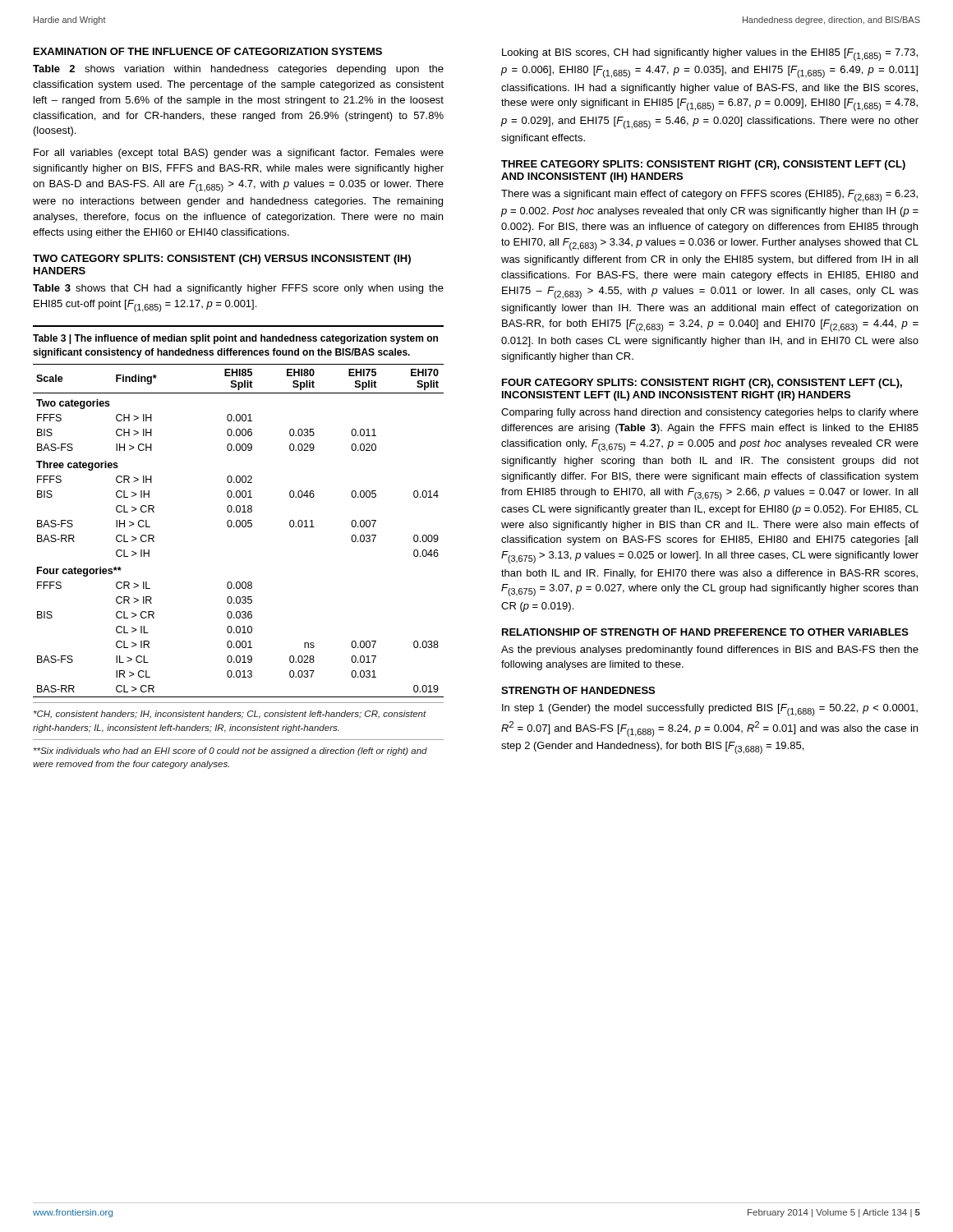This screenshot has width=953, height=1232.
Task: Select the caption with the text "Table 3 | The influence"
Action: click(x=236, y=345)
